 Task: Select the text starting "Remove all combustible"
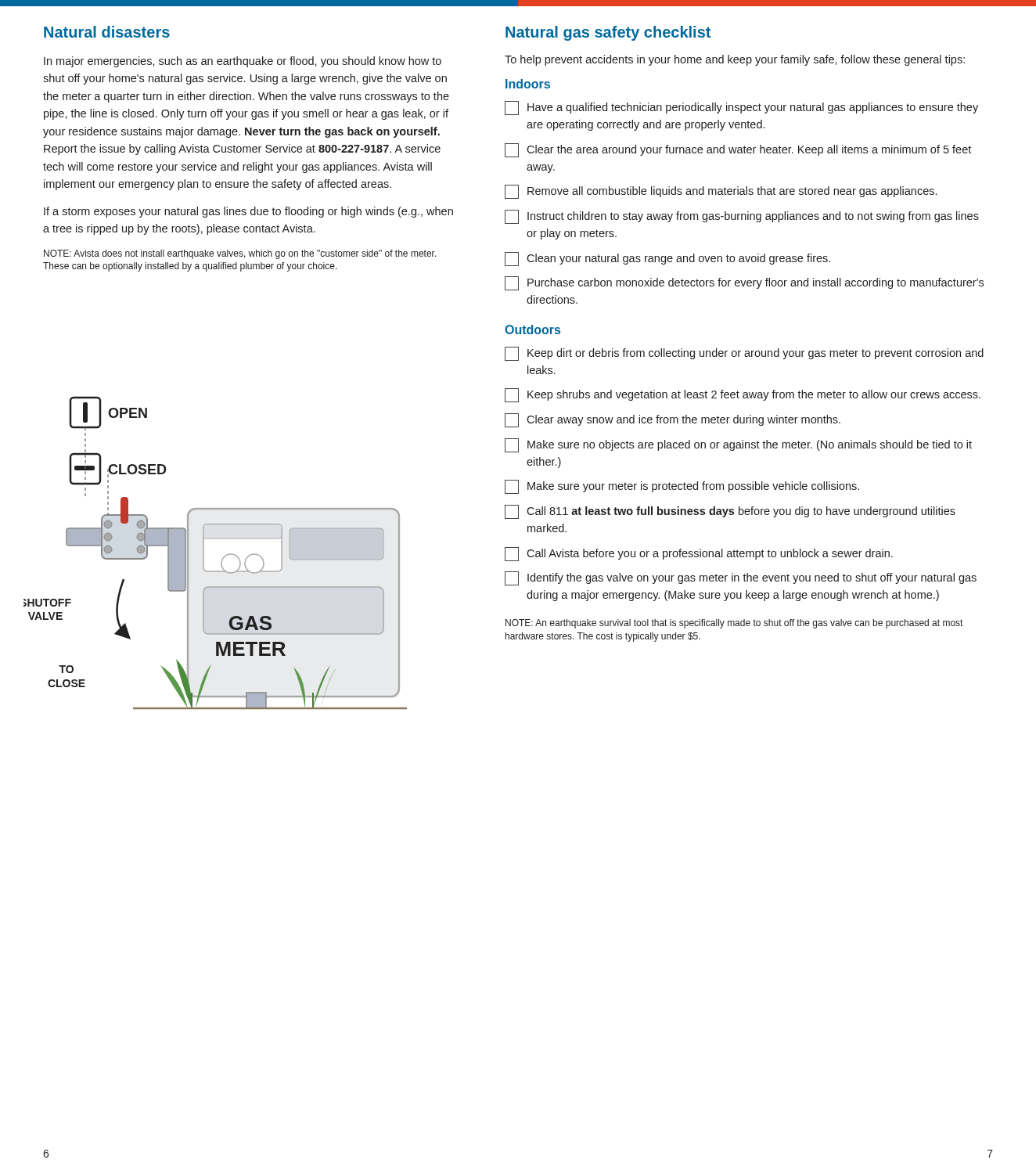click(x=747, y=192)
